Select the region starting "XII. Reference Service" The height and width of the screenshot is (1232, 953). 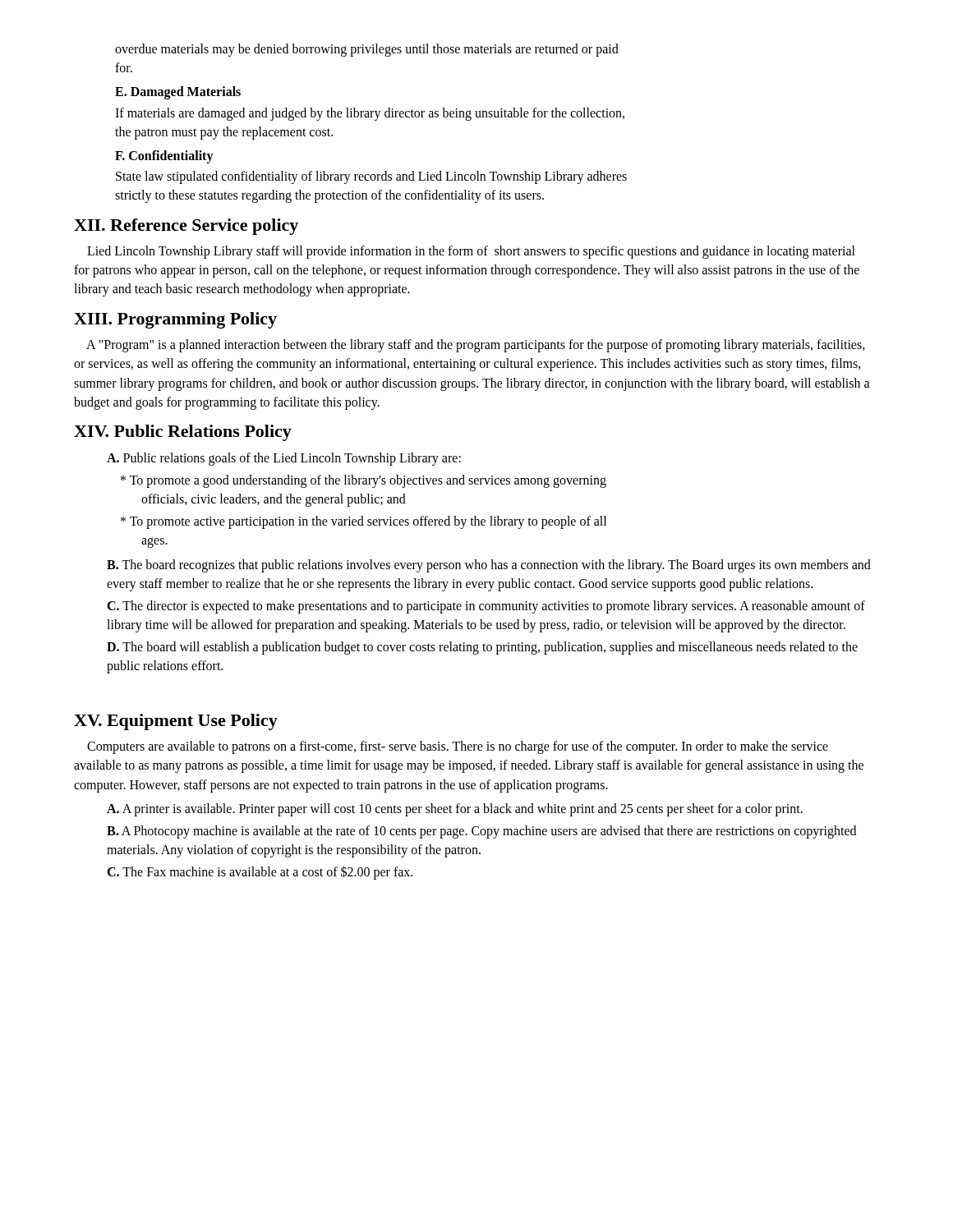pyautogui.click(x=186, y=224)
